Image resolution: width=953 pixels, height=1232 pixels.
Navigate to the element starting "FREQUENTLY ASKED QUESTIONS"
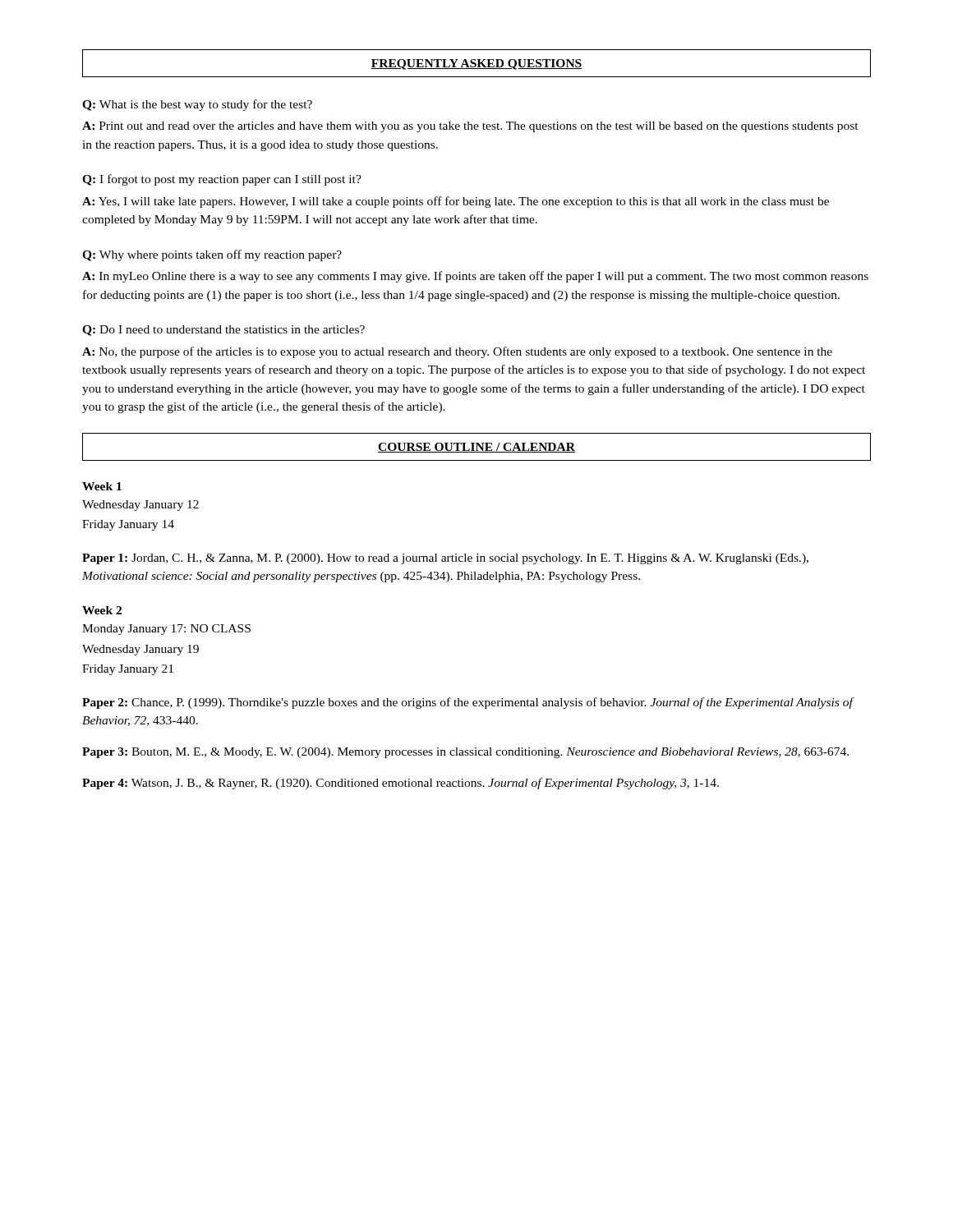[x=476, y=63]
